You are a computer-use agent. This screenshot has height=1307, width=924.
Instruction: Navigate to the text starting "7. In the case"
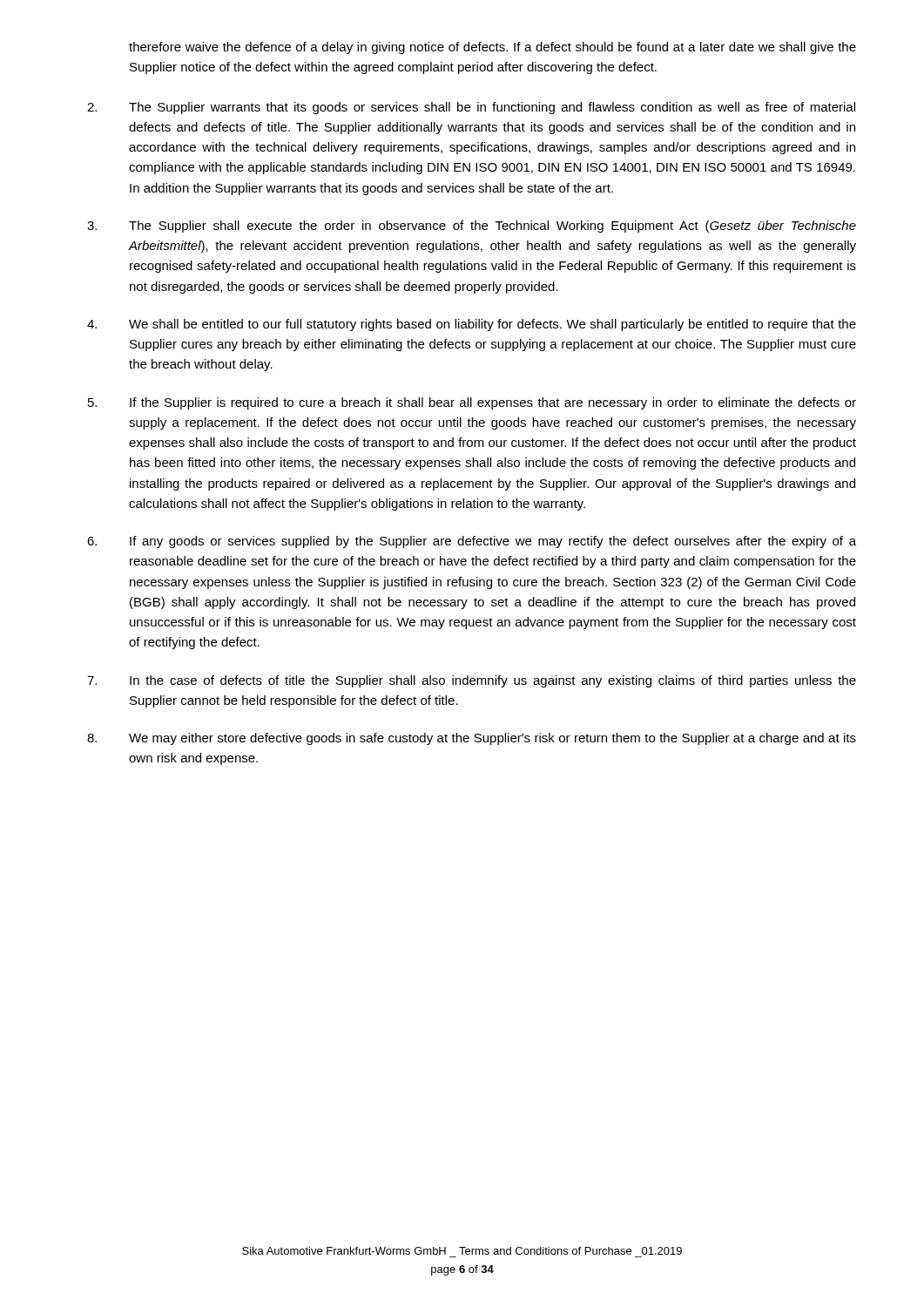(472, 690)
